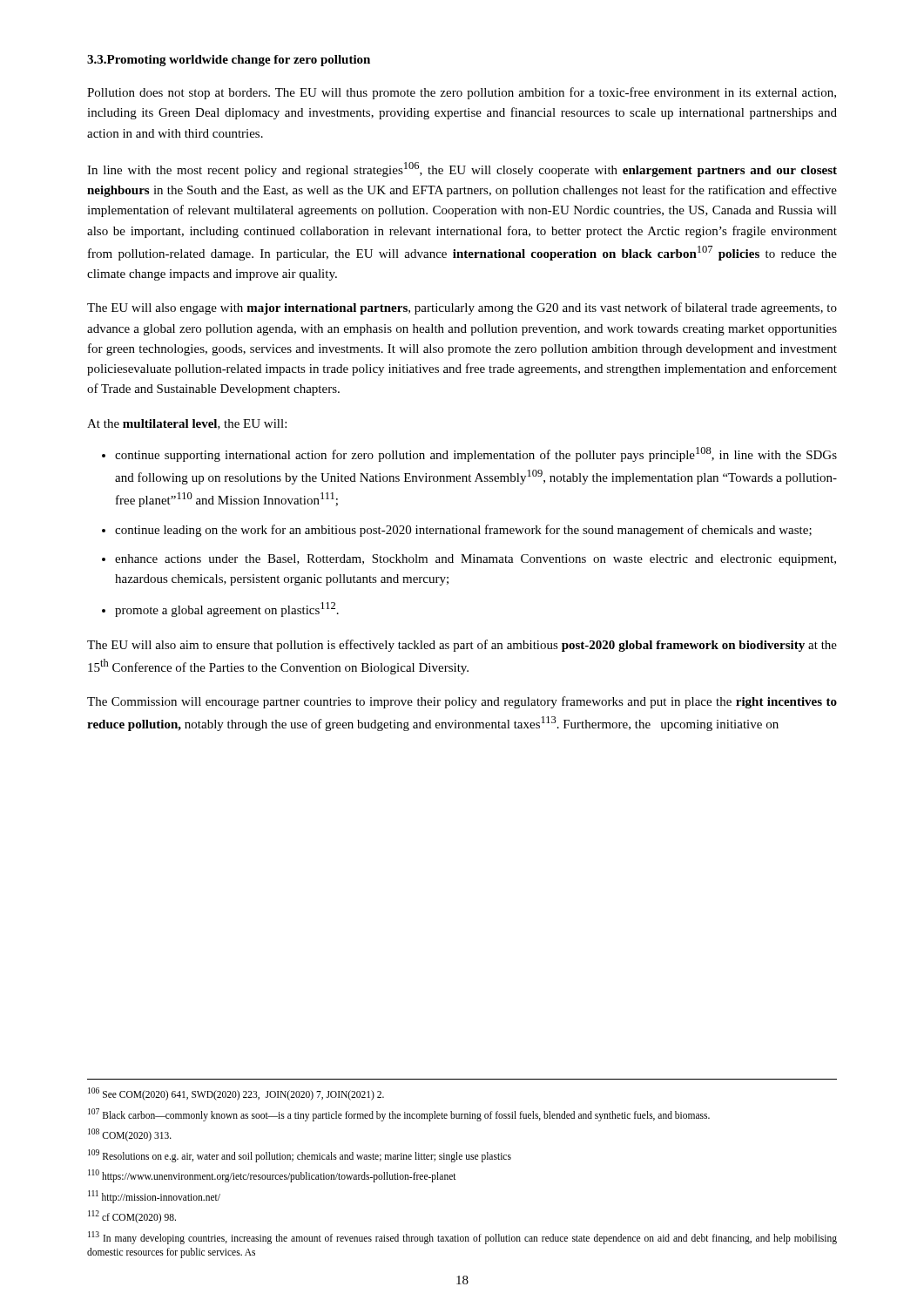Find the block on this page that starts "107 Black carbon—commonly known as soot—is"
924x1307 pixels.
(399, 1113)
